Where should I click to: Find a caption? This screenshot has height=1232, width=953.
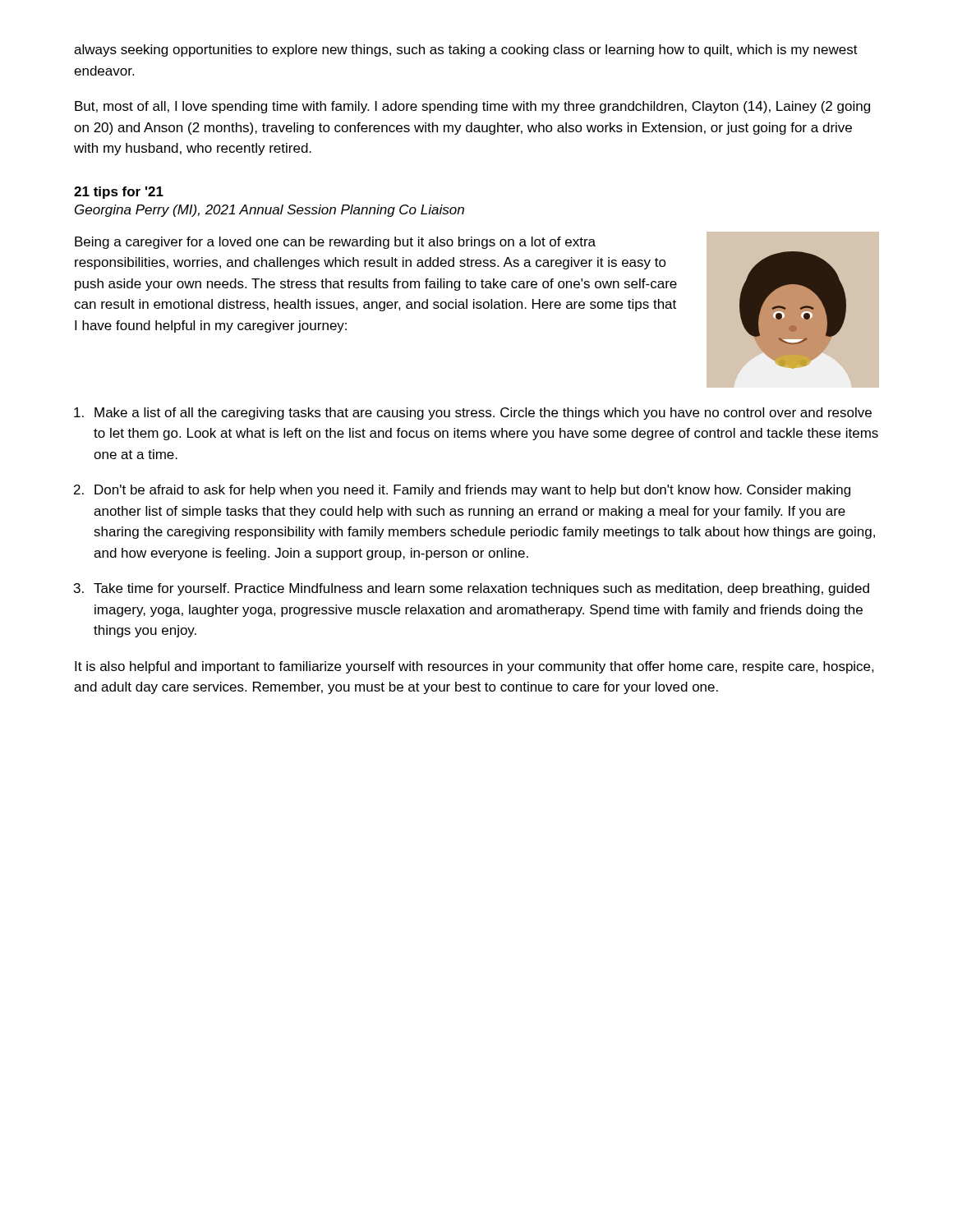(x=269, y=209)
